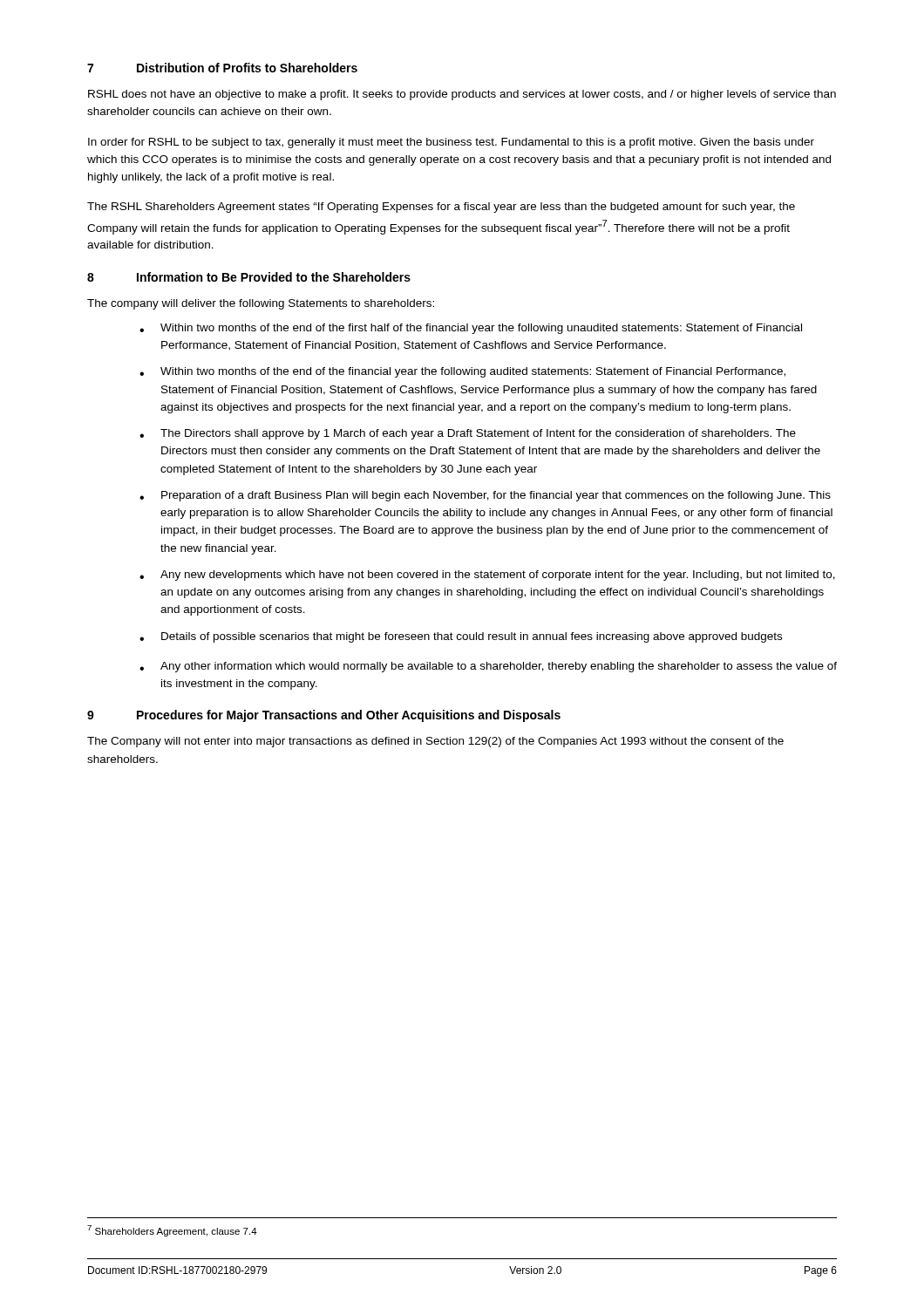Locate the block starting "8 Information to Be Provided to the"

click(x=249, y=277)
